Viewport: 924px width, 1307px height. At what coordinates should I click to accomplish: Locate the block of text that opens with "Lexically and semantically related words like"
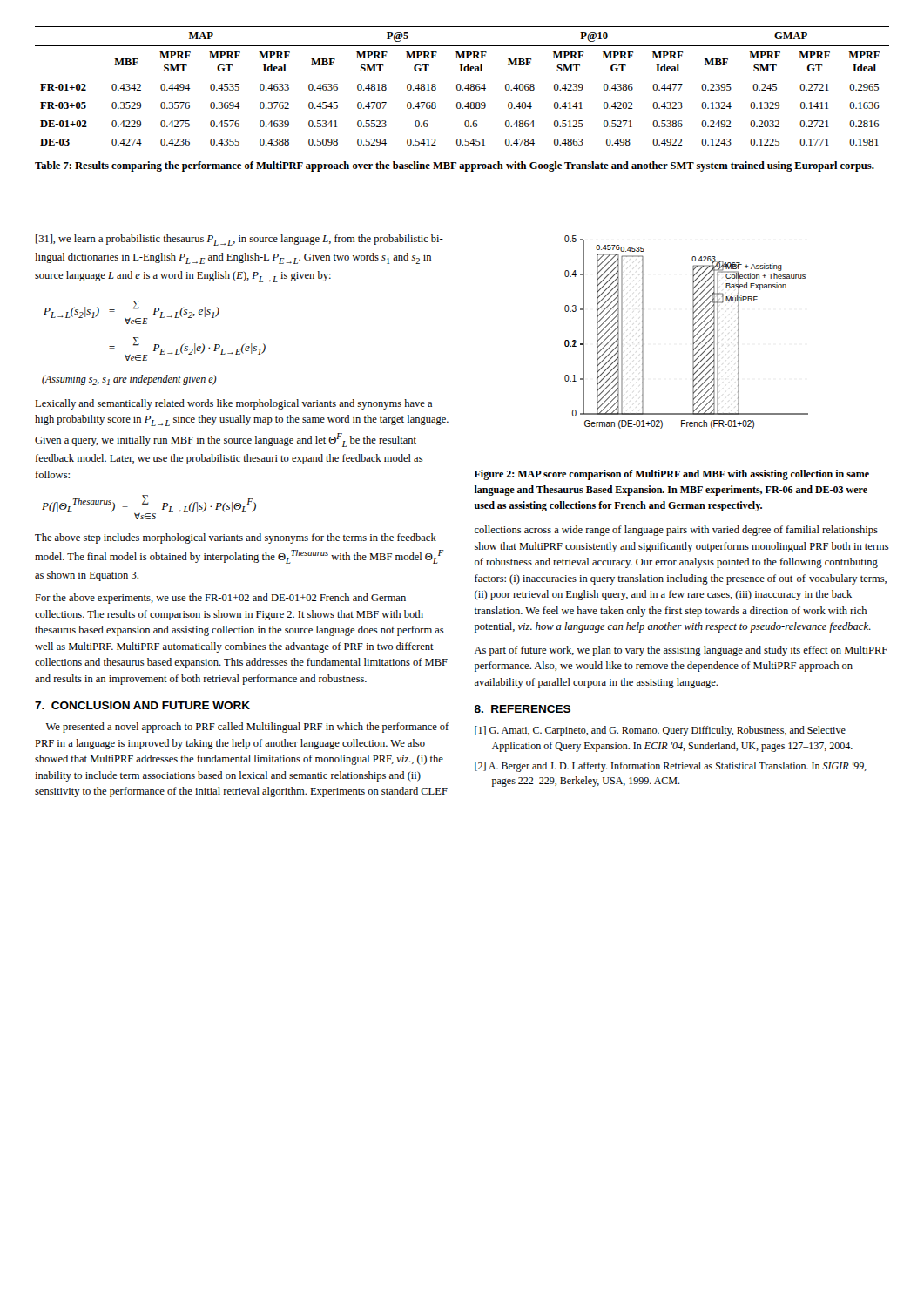pyautogui.click(x=242, y=439)
